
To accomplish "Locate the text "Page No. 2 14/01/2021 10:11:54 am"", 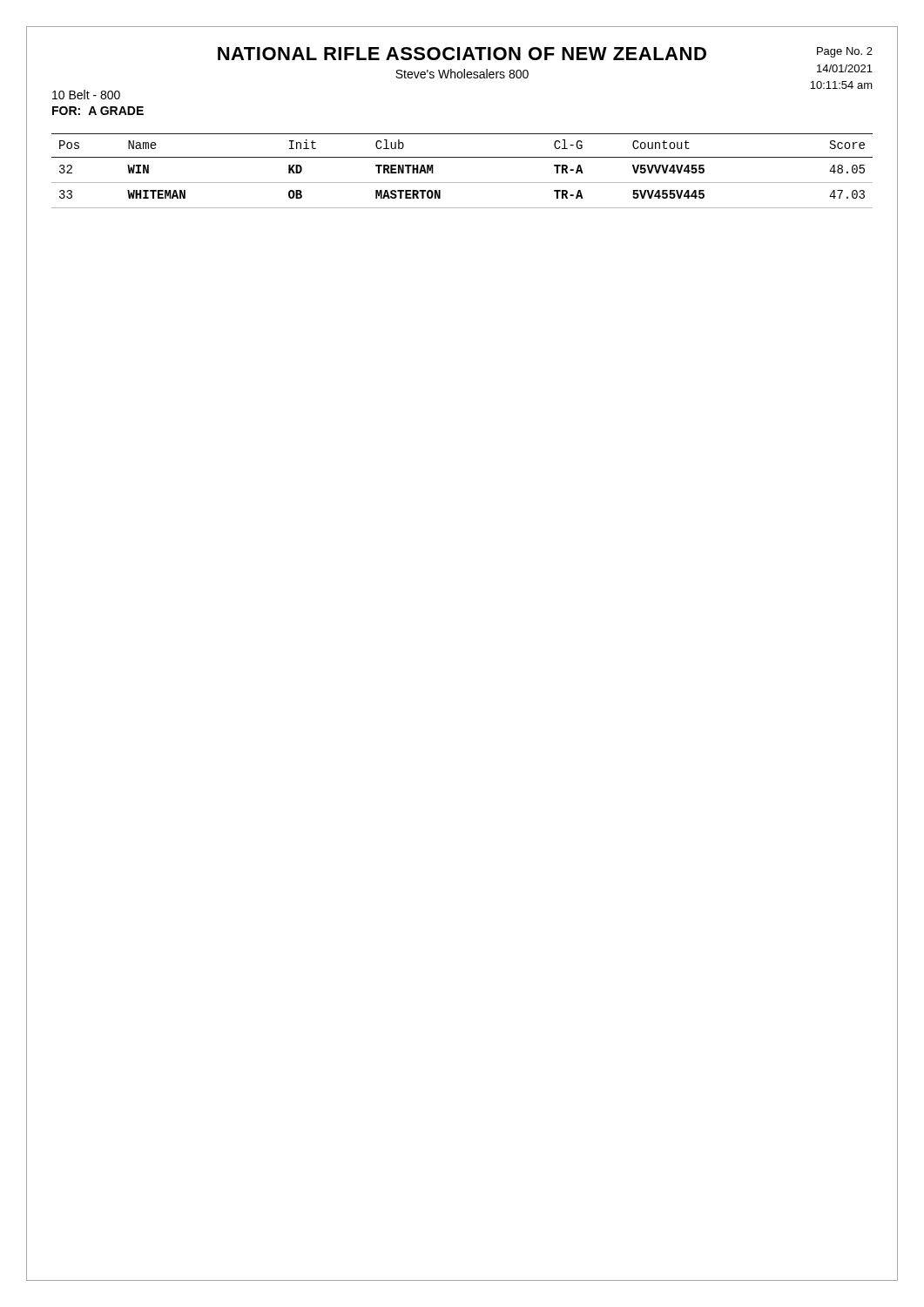I will click(x=841, y=68).
